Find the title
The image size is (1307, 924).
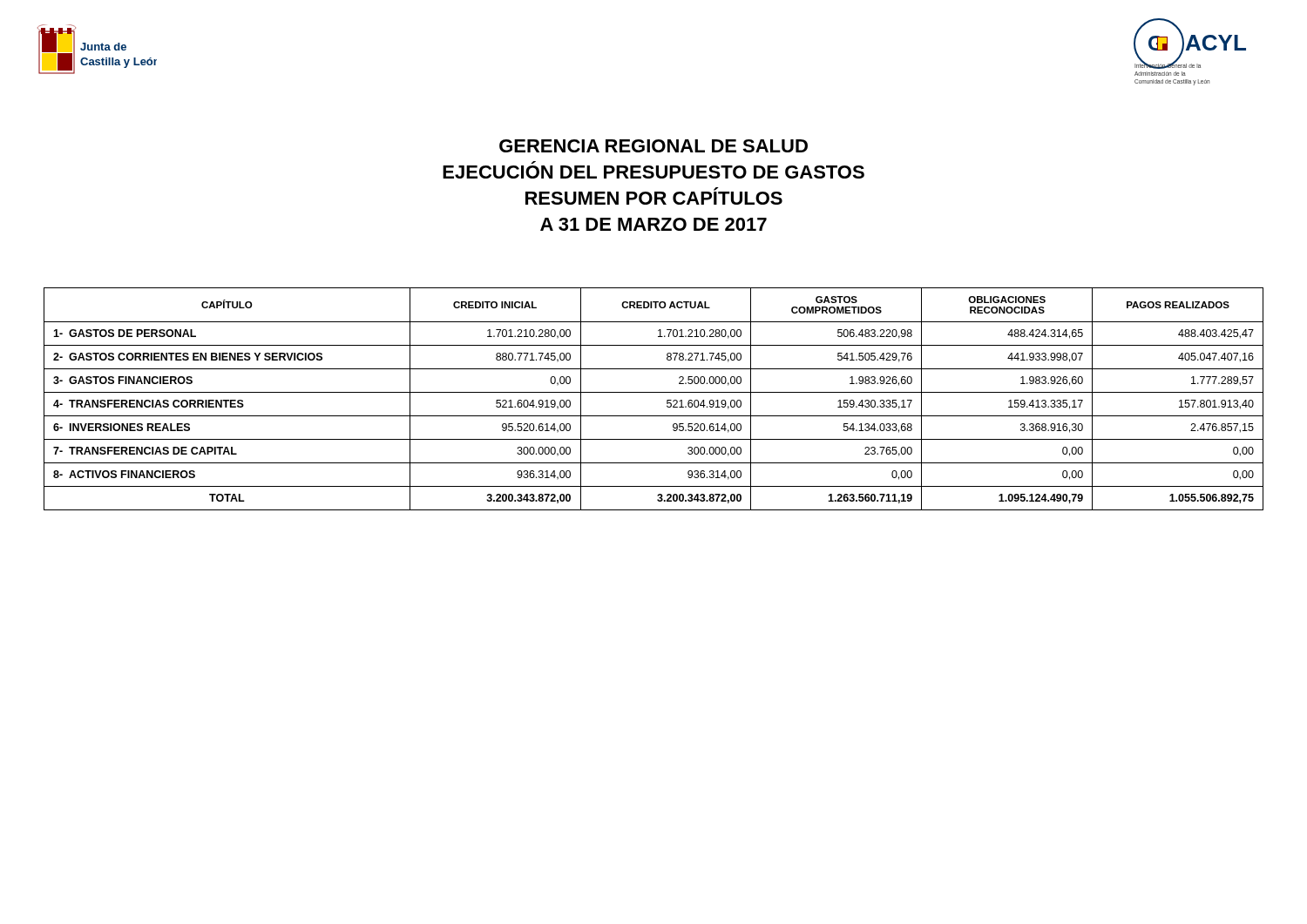click(654, 185)
